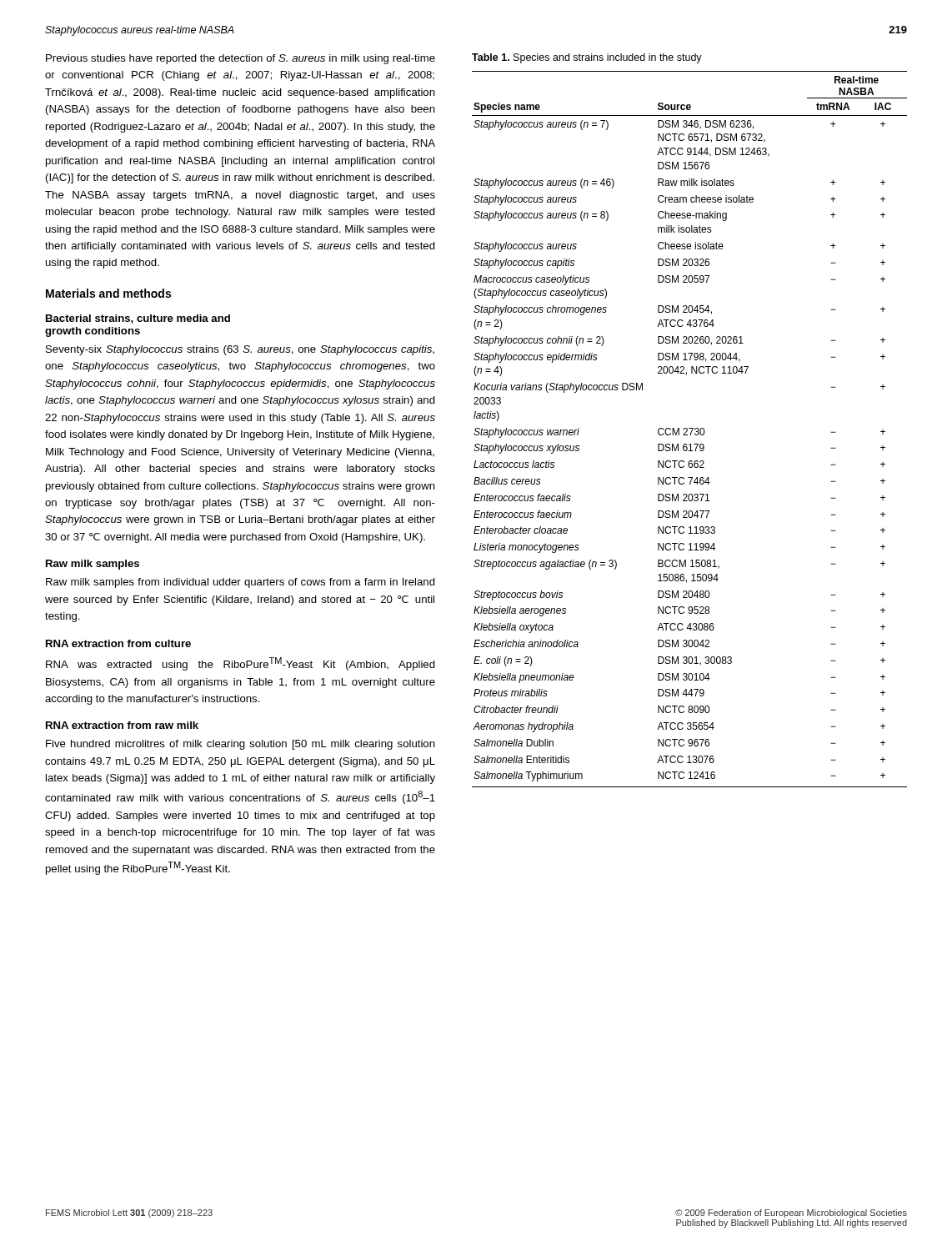Click on the text block with the text "Five hundred microlitres of milk clearing solution [50"

coord(240,806)
